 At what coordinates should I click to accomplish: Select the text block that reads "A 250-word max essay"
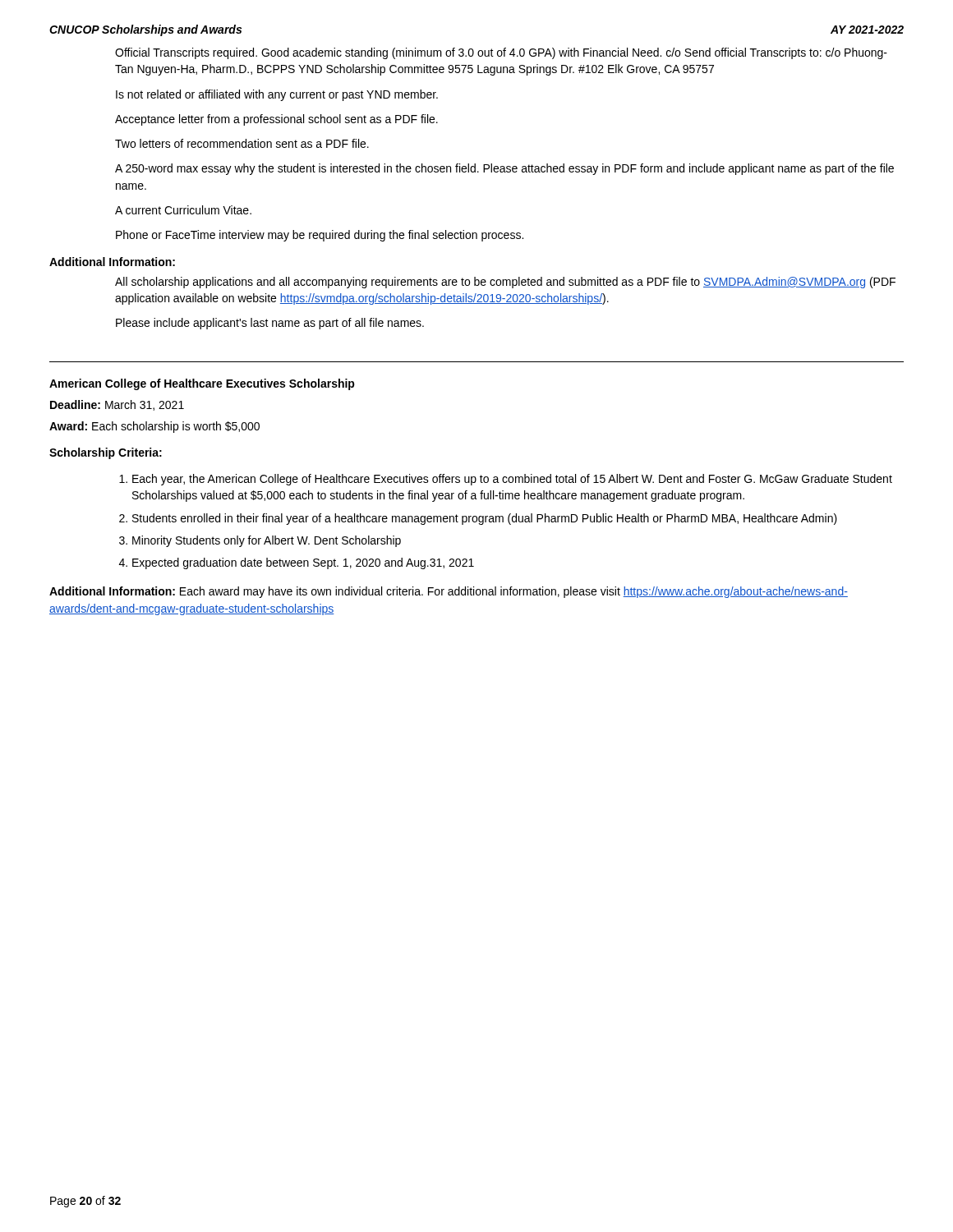click(x=505, y=177)
